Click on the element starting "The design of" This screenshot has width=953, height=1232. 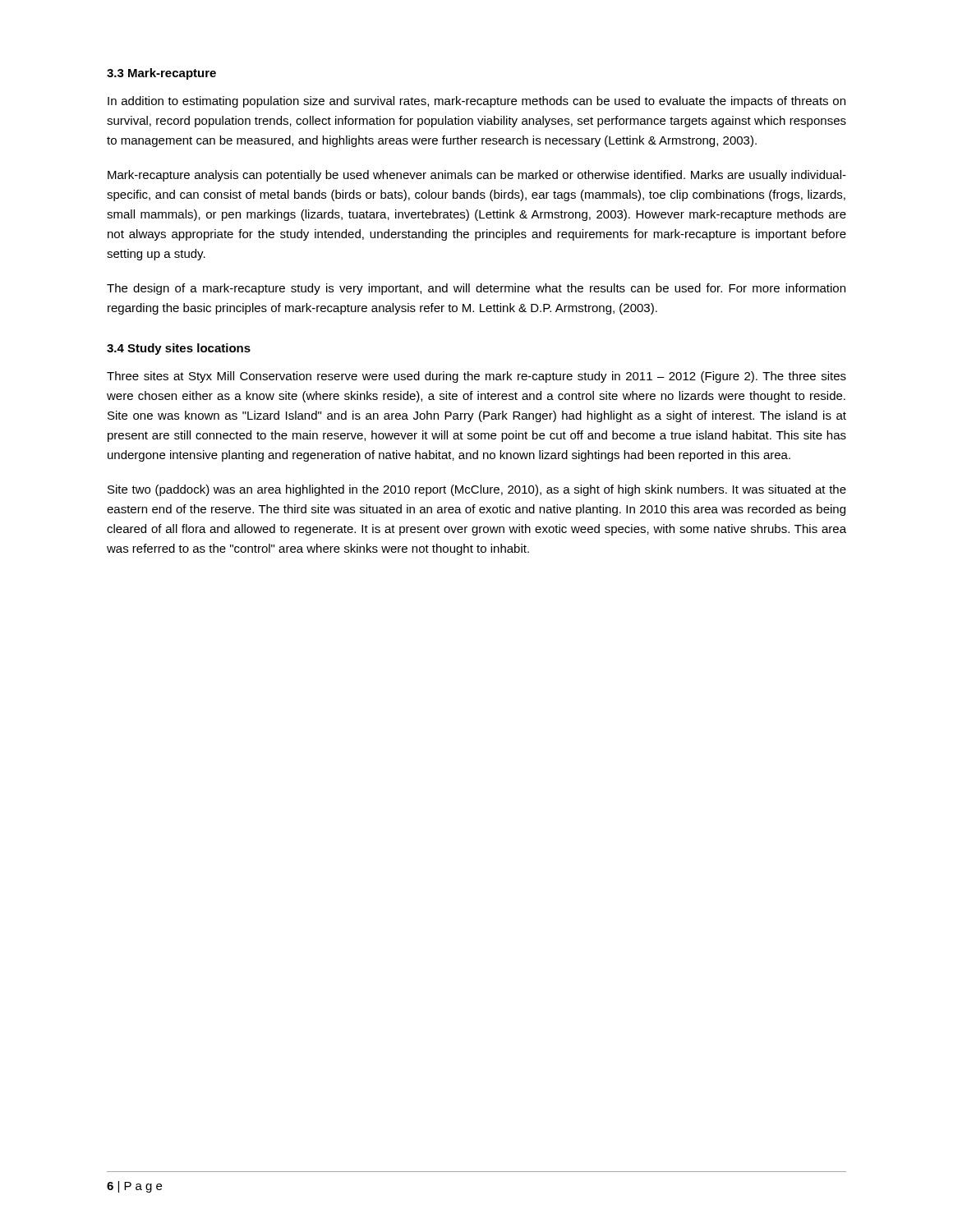pos(476,298)
